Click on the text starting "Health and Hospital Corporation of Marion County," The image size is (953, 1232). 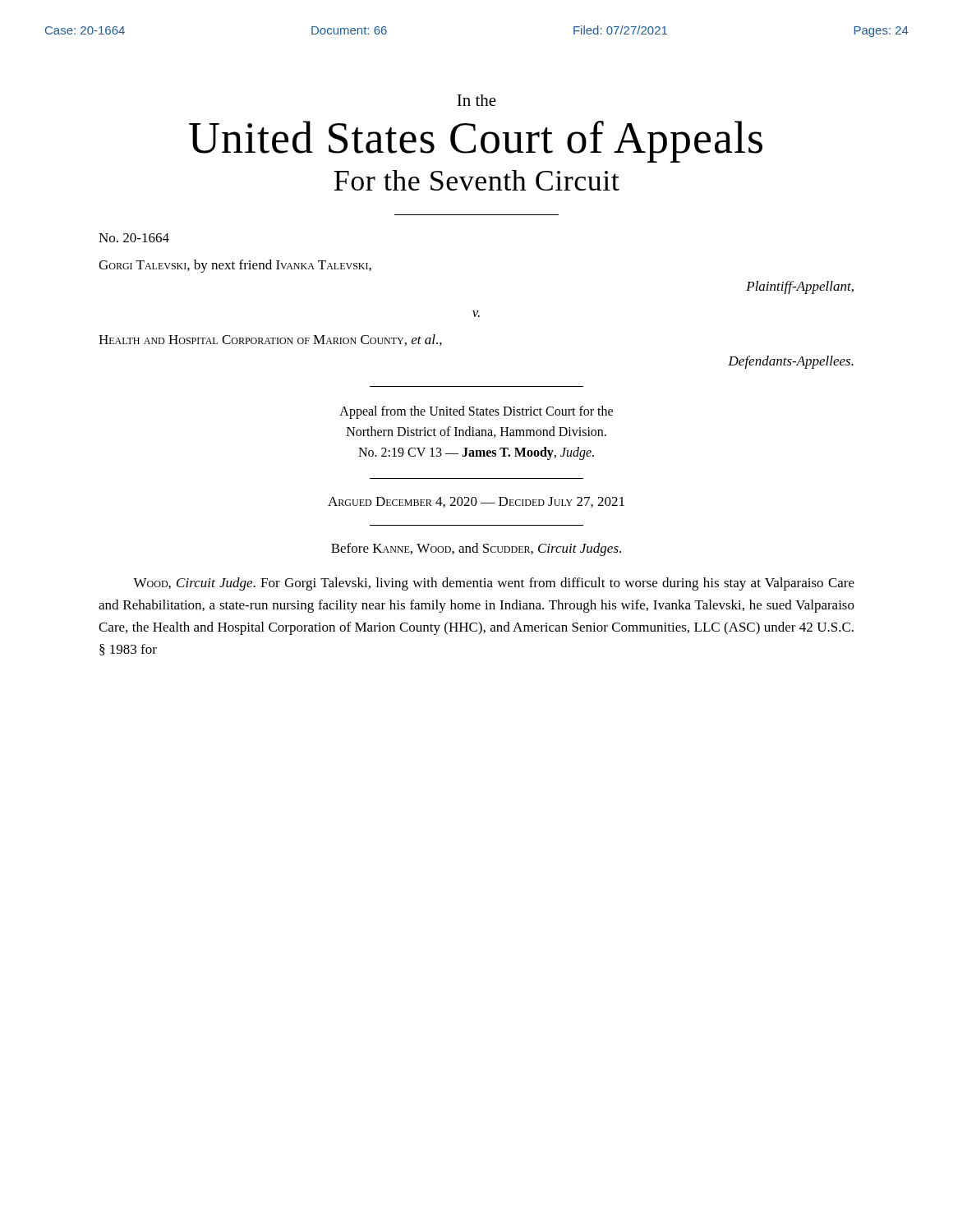(x=270, y=340)
